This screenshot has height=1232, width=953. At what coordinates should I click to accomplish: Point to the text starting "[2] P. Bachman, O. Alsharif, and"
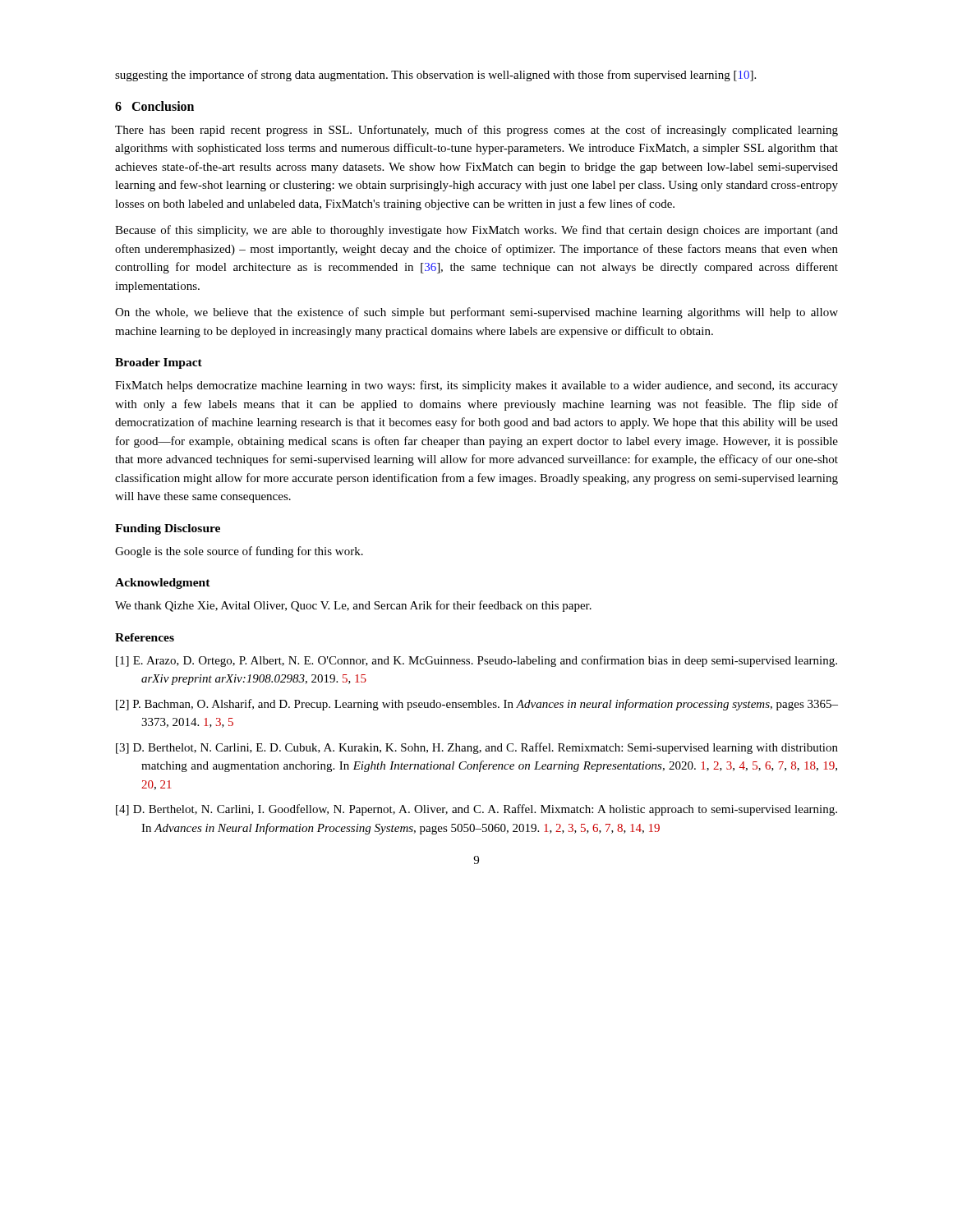click(476, 713)
